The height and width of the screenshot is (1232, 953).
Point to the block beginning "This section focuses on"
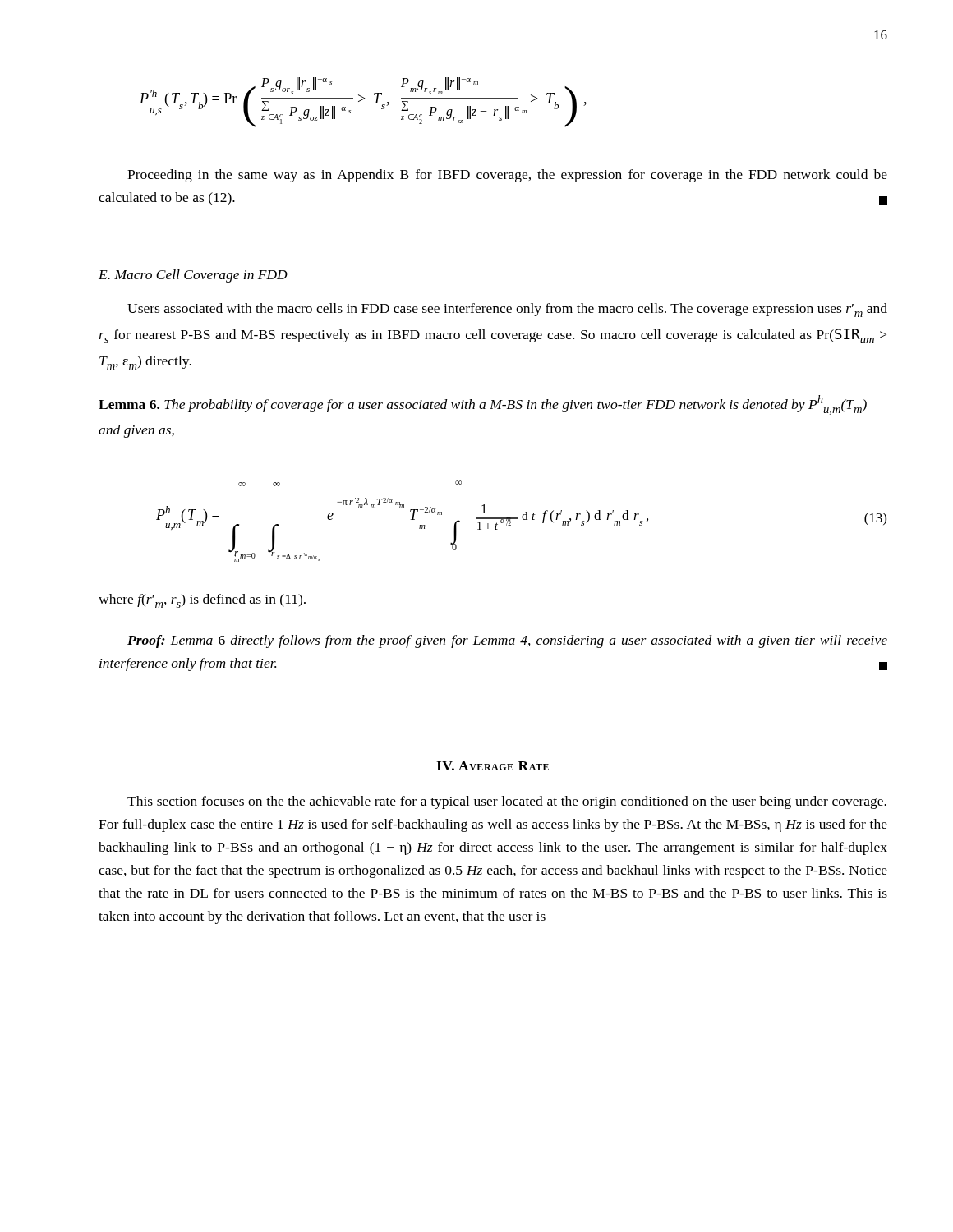click(x=493, y=859)
